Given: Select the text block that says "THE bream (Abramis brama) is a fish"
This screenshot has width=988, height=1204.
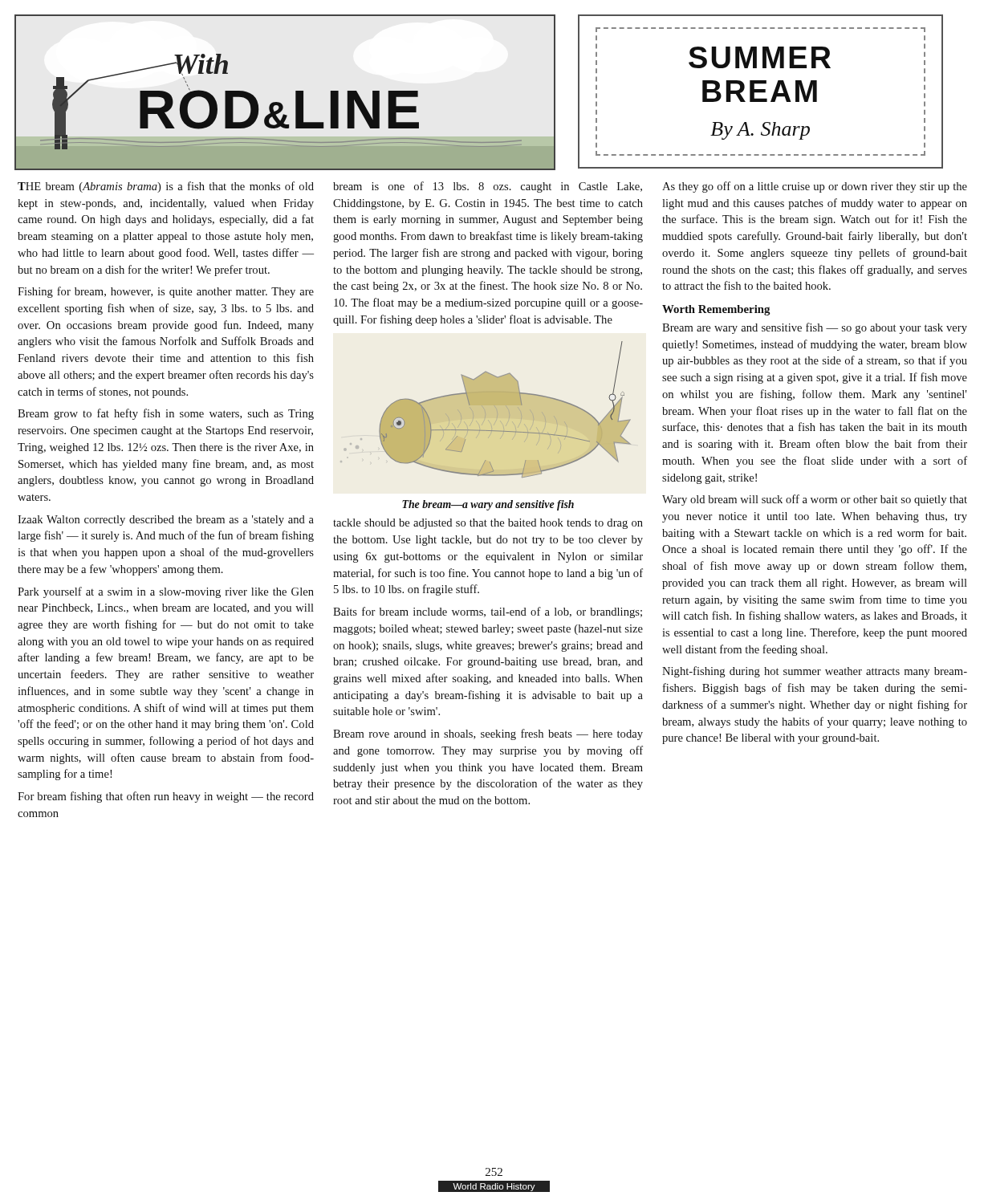Looking at the screenshot, I should pyautogui.click(x=166, y=187).
